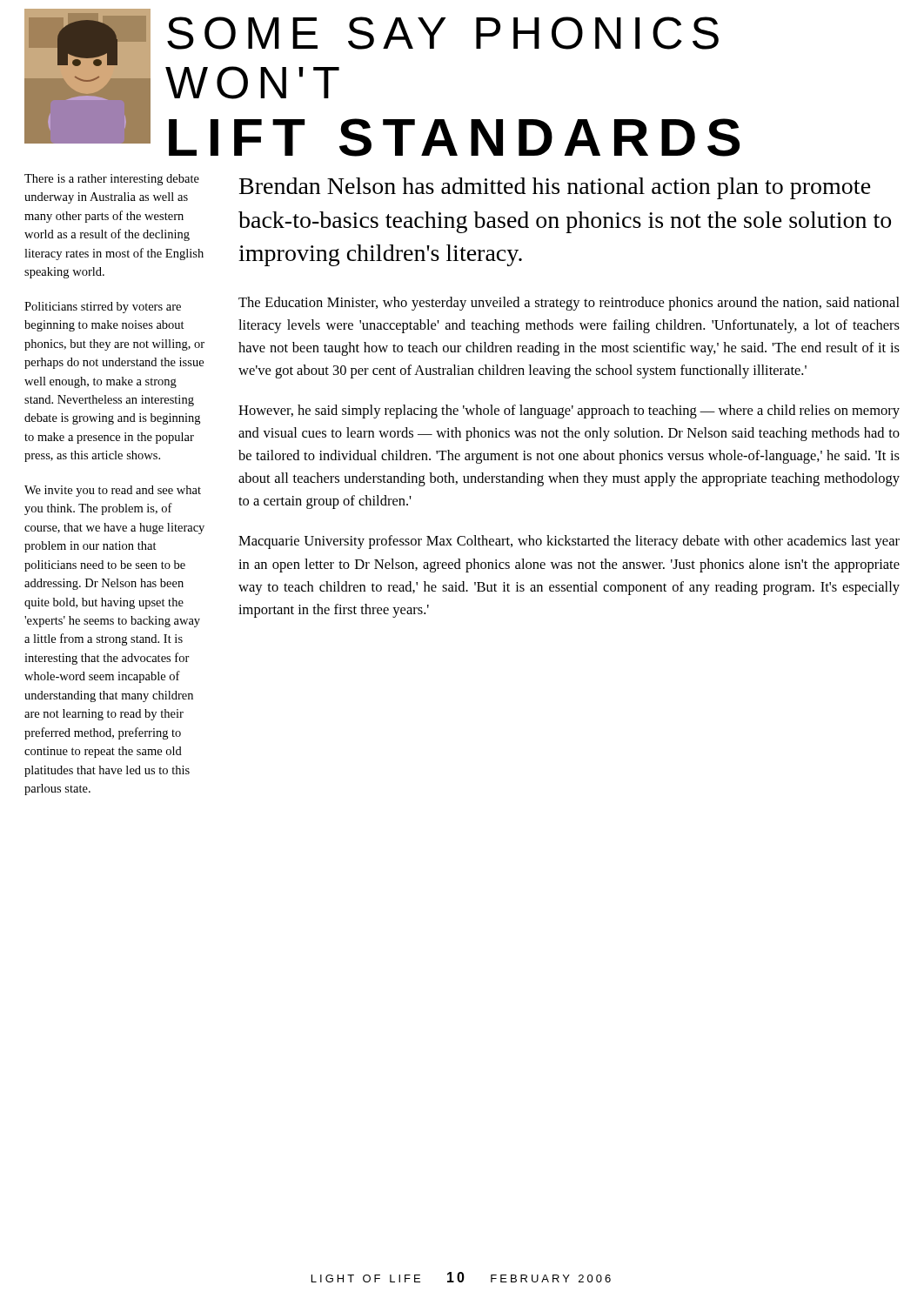The width and height of the screenshot is (924, 1305).
Task: Select the text starting "There is a rather interesting"
Action: click(x=116, y=226)
